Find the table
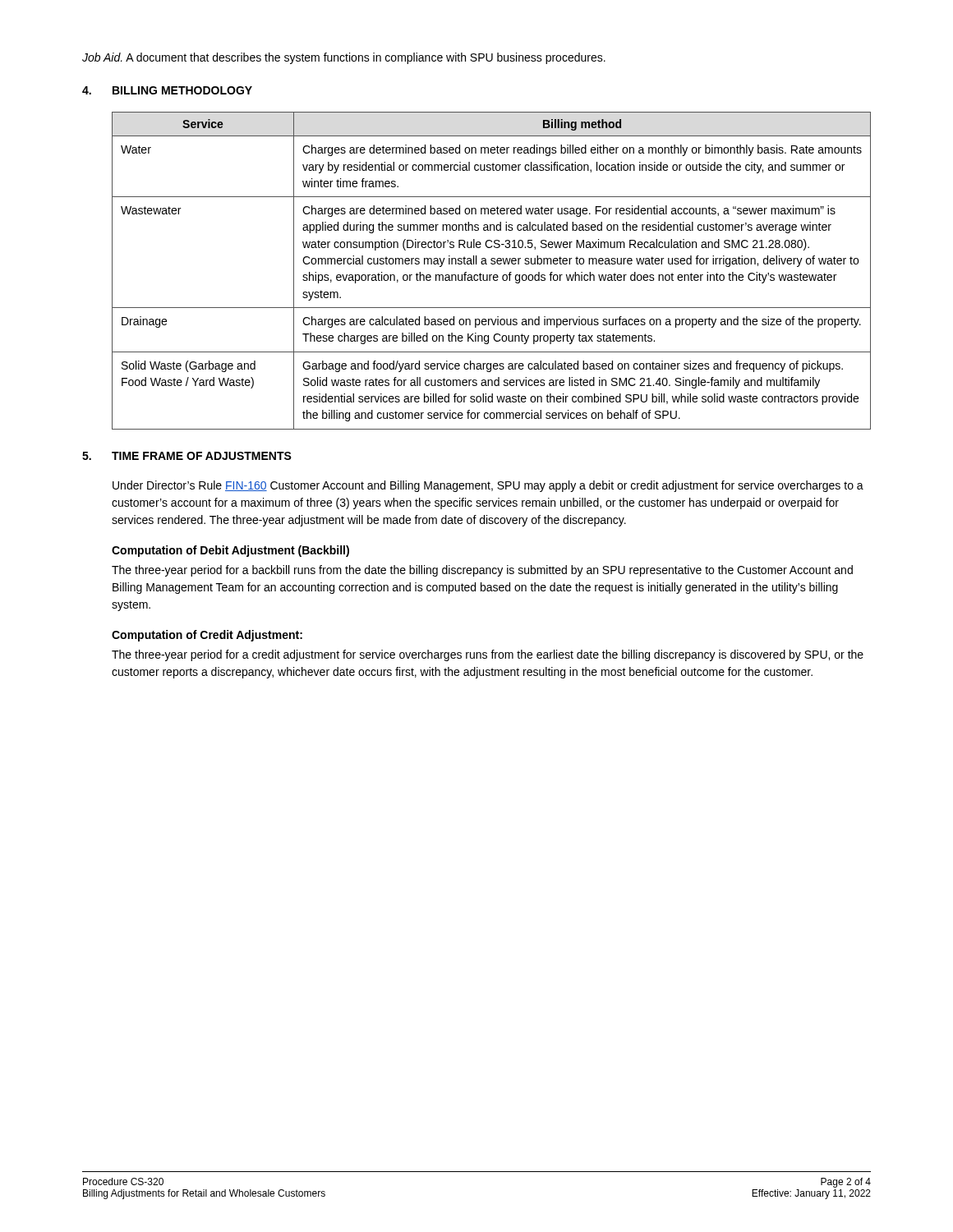953x1232 pixels. point(491,271)
